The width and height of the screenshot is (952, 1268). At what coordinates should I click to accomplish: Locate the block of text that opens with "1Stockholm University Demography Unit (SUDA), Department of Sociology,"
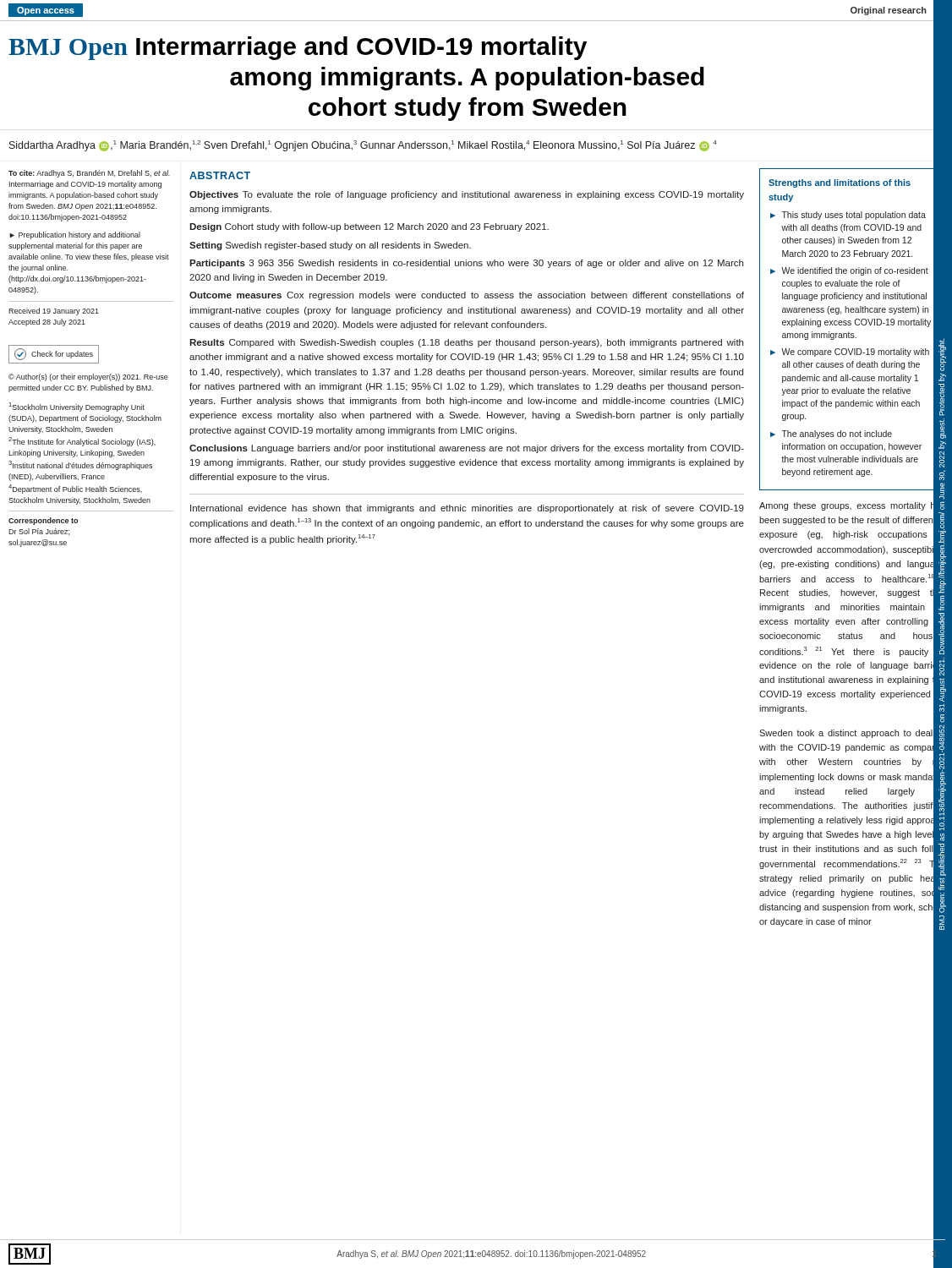(85, 453)
